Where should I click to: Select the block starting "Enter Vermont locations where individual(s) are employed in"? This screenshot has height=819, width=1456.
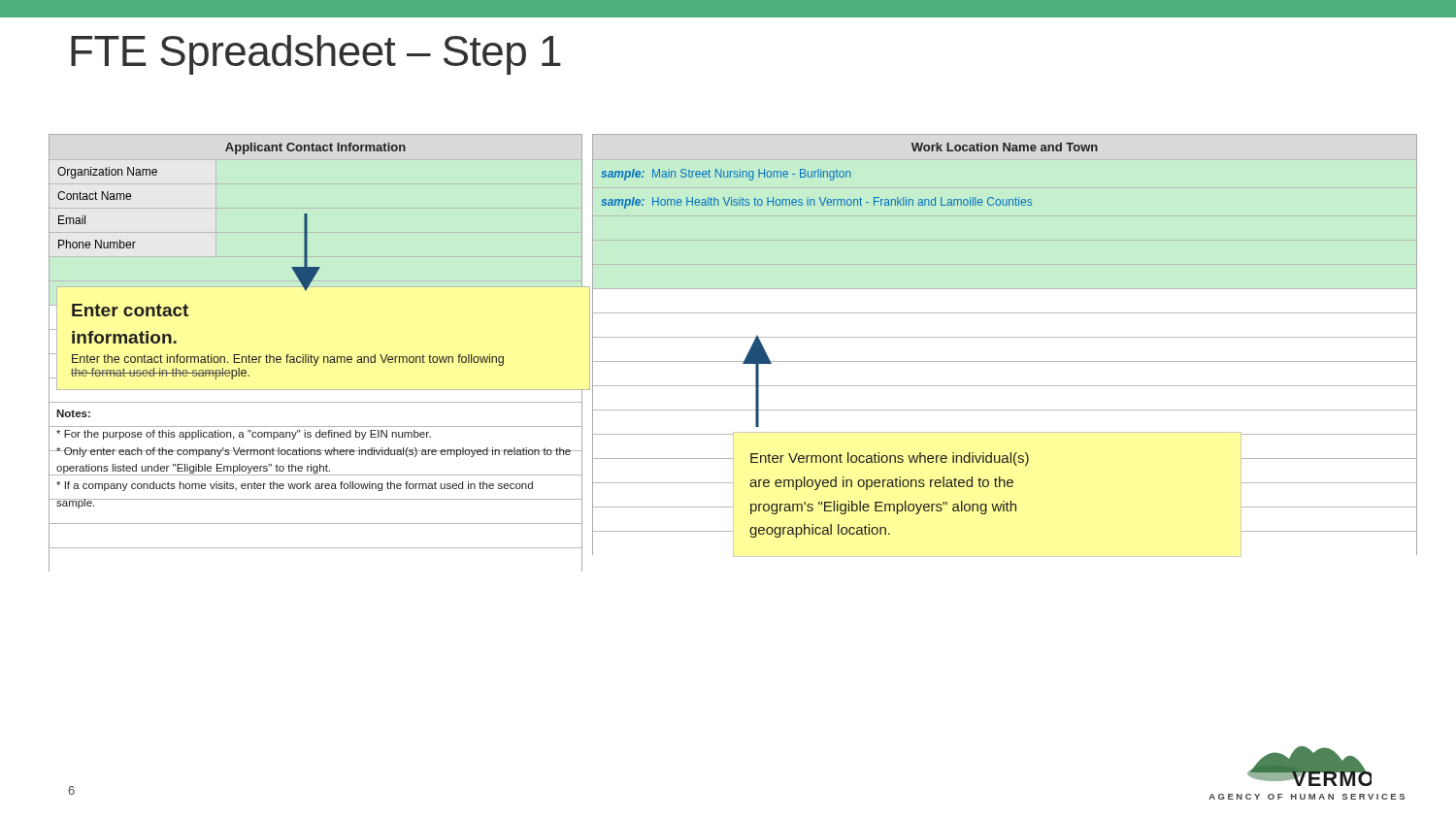[889, 494]
